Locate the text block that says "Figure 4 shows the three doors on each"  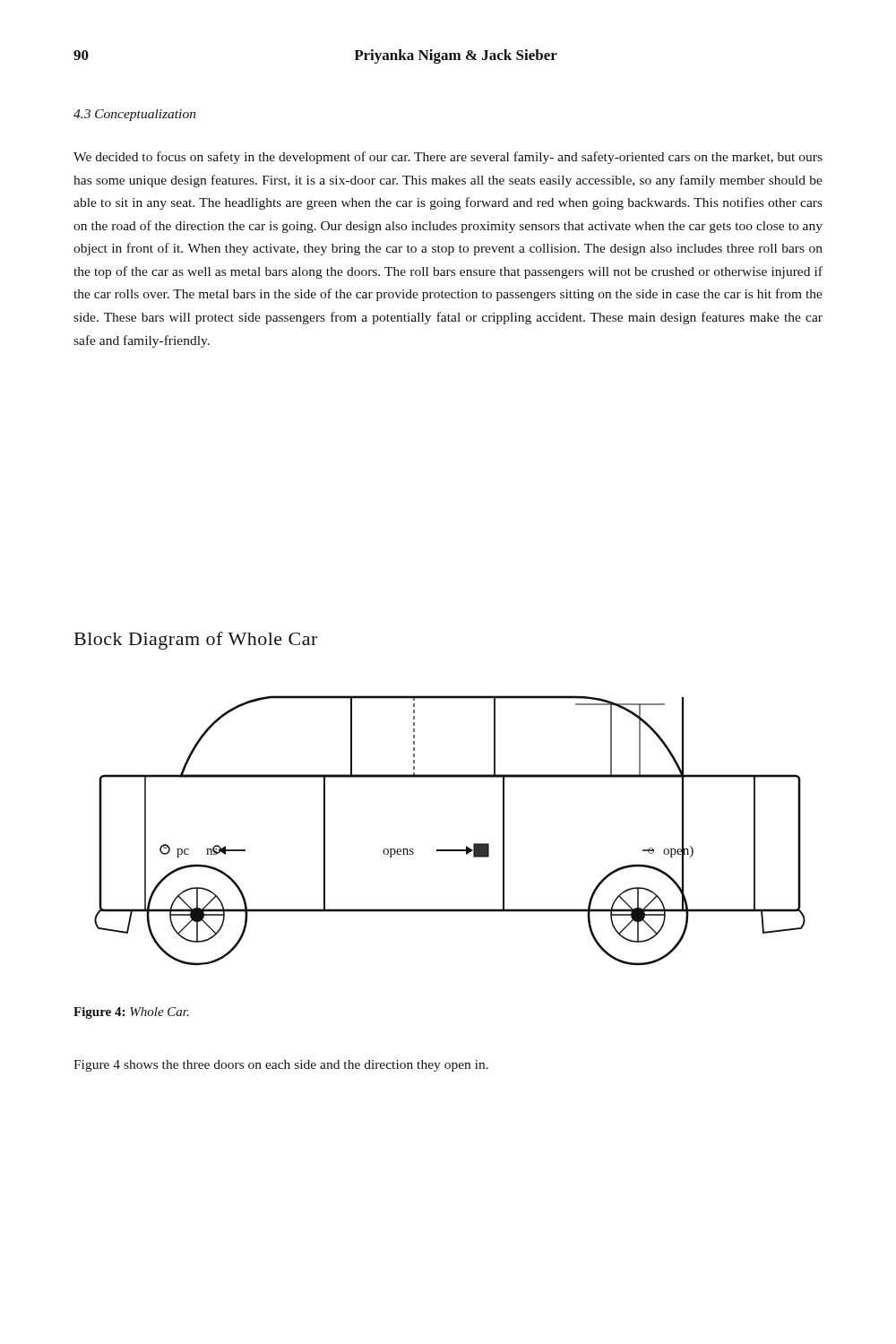tap(281, 1064)
